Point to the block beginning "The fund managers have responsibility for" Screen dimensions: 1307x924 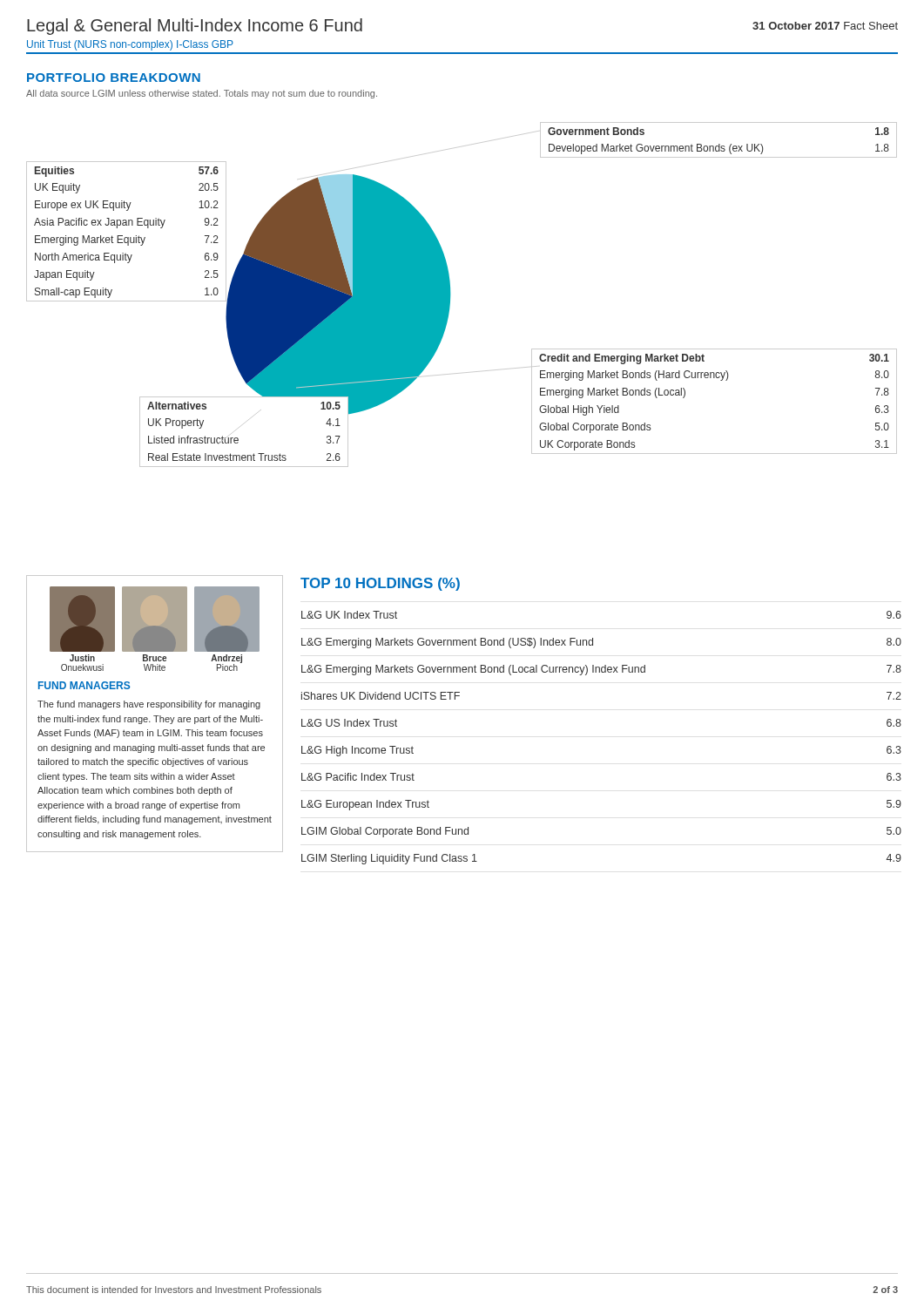[x=154, y=769]
